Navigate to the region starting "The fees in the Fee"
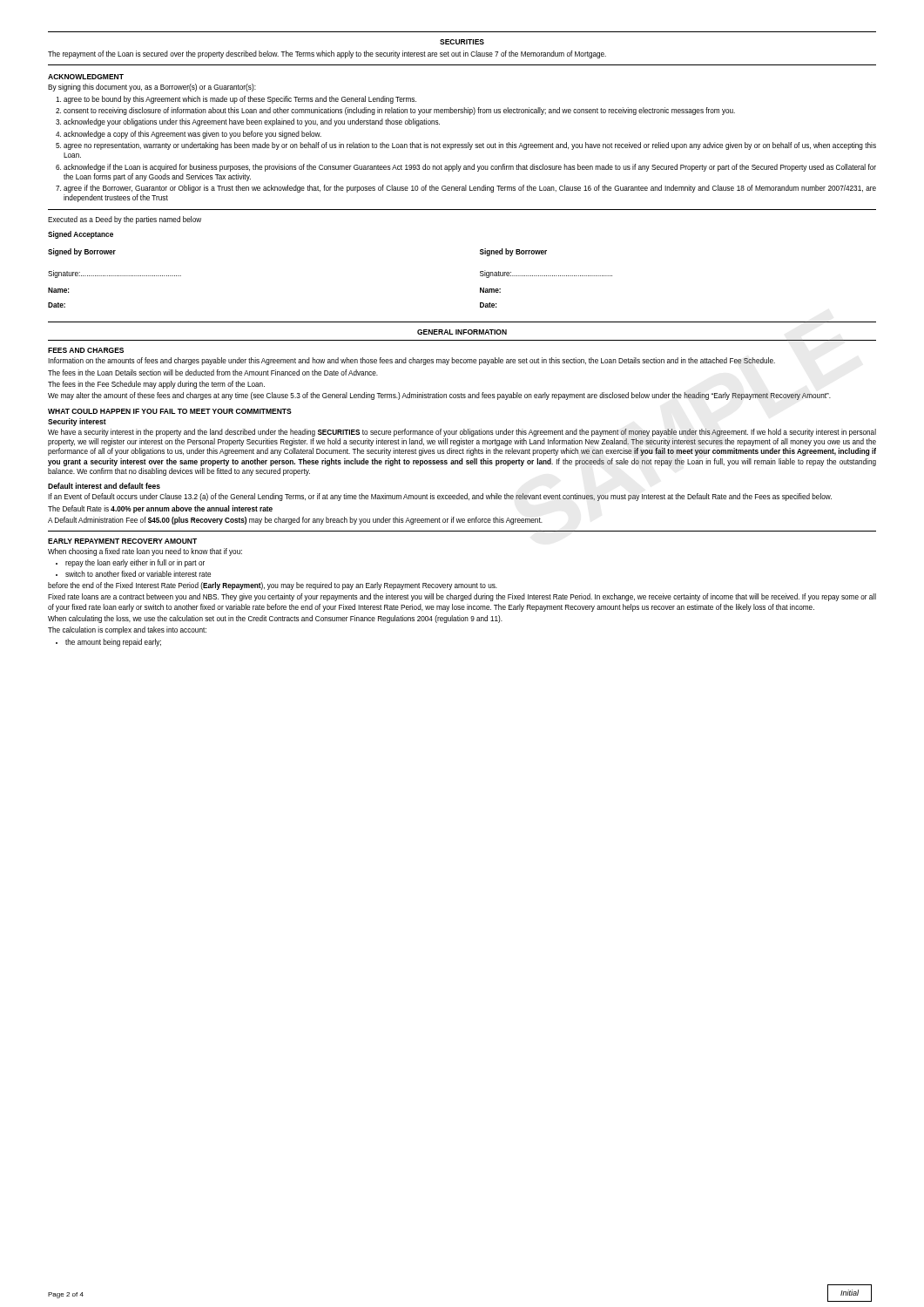The image size is (924, 1307). tap(156, 385)
